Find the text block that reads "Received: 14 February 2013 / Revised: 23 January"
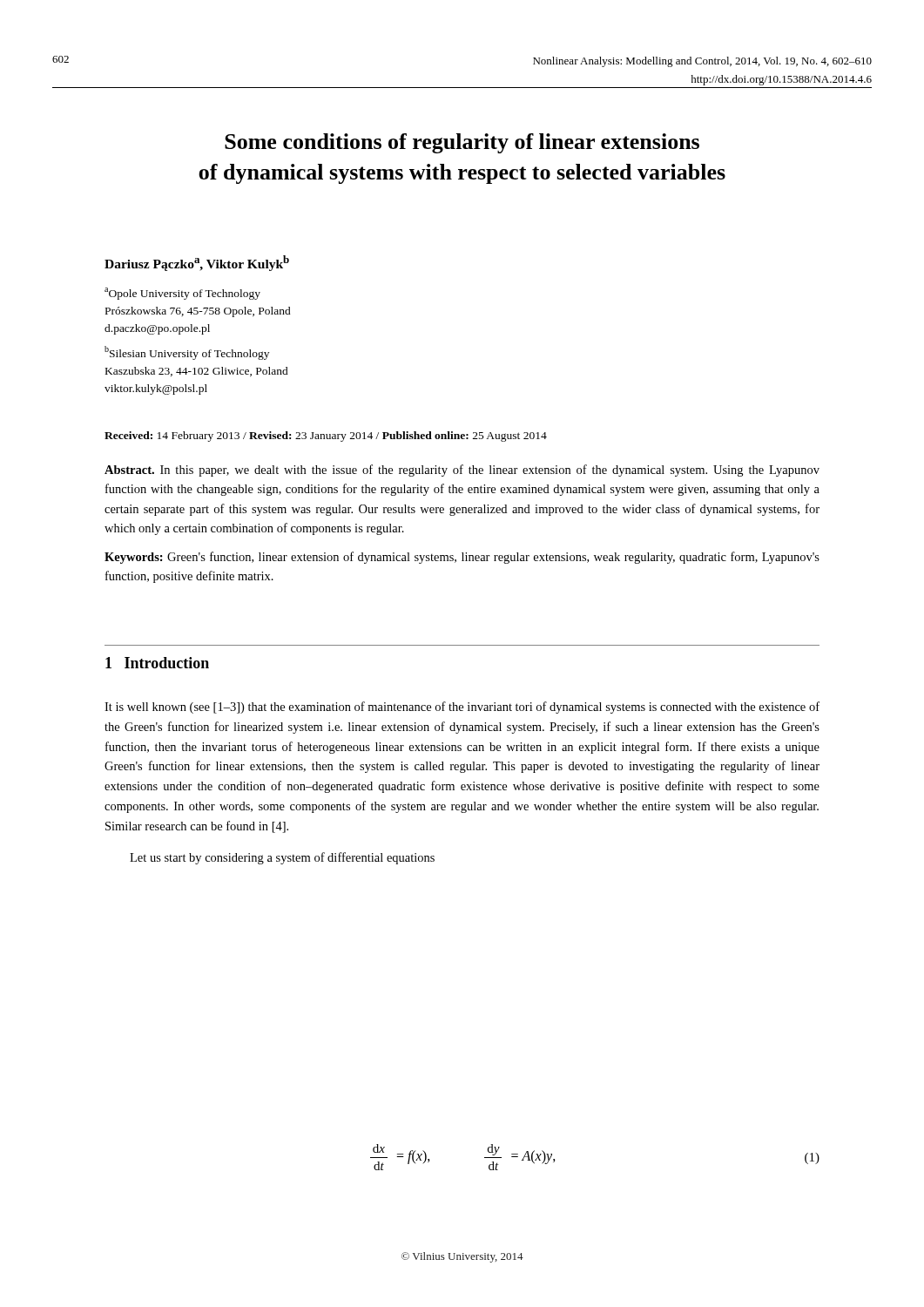This screenshot has height=1307, width=924. (326, 435)
